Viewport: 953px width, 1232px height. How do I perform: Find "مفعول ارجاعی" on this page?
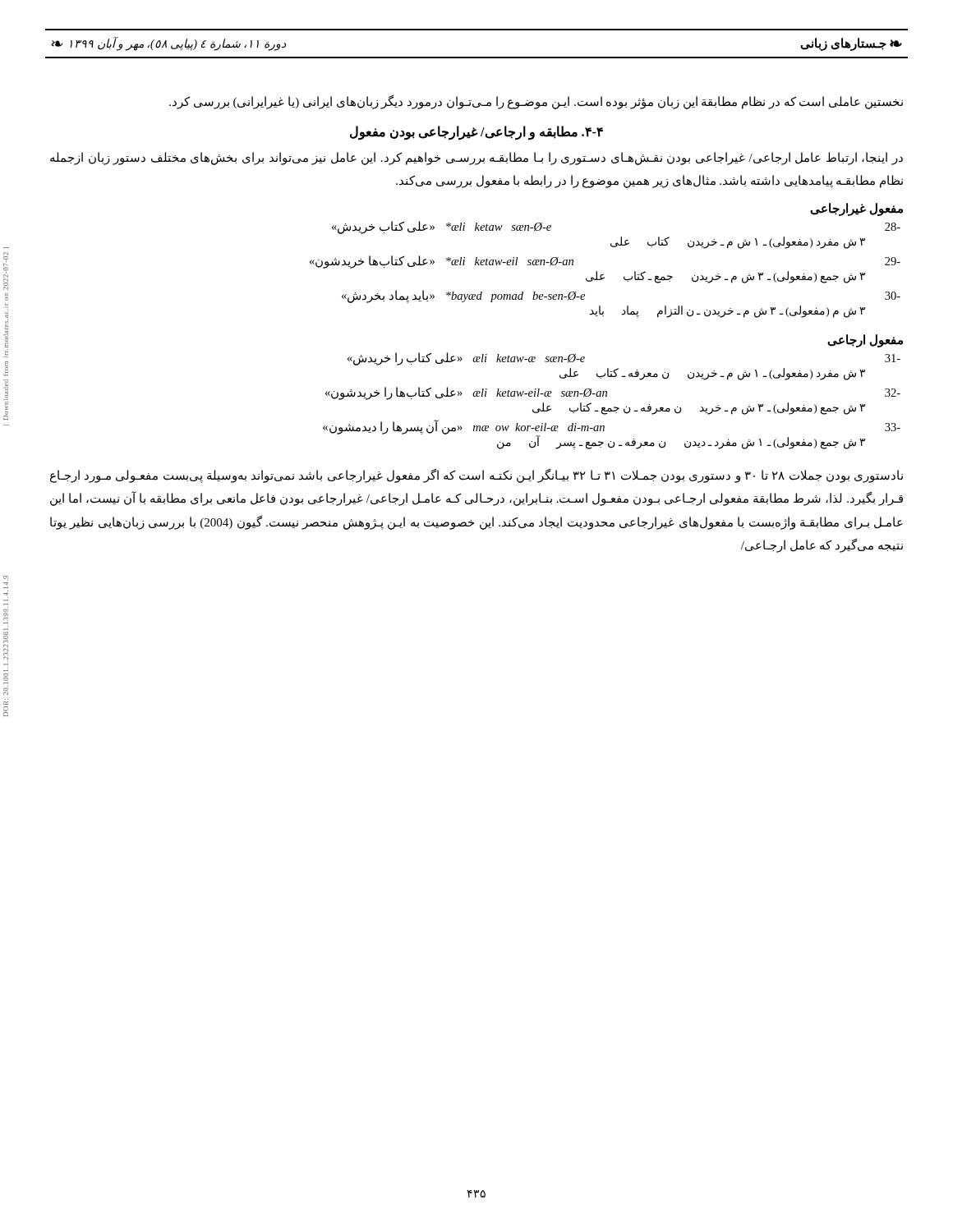tap(866, 340)
